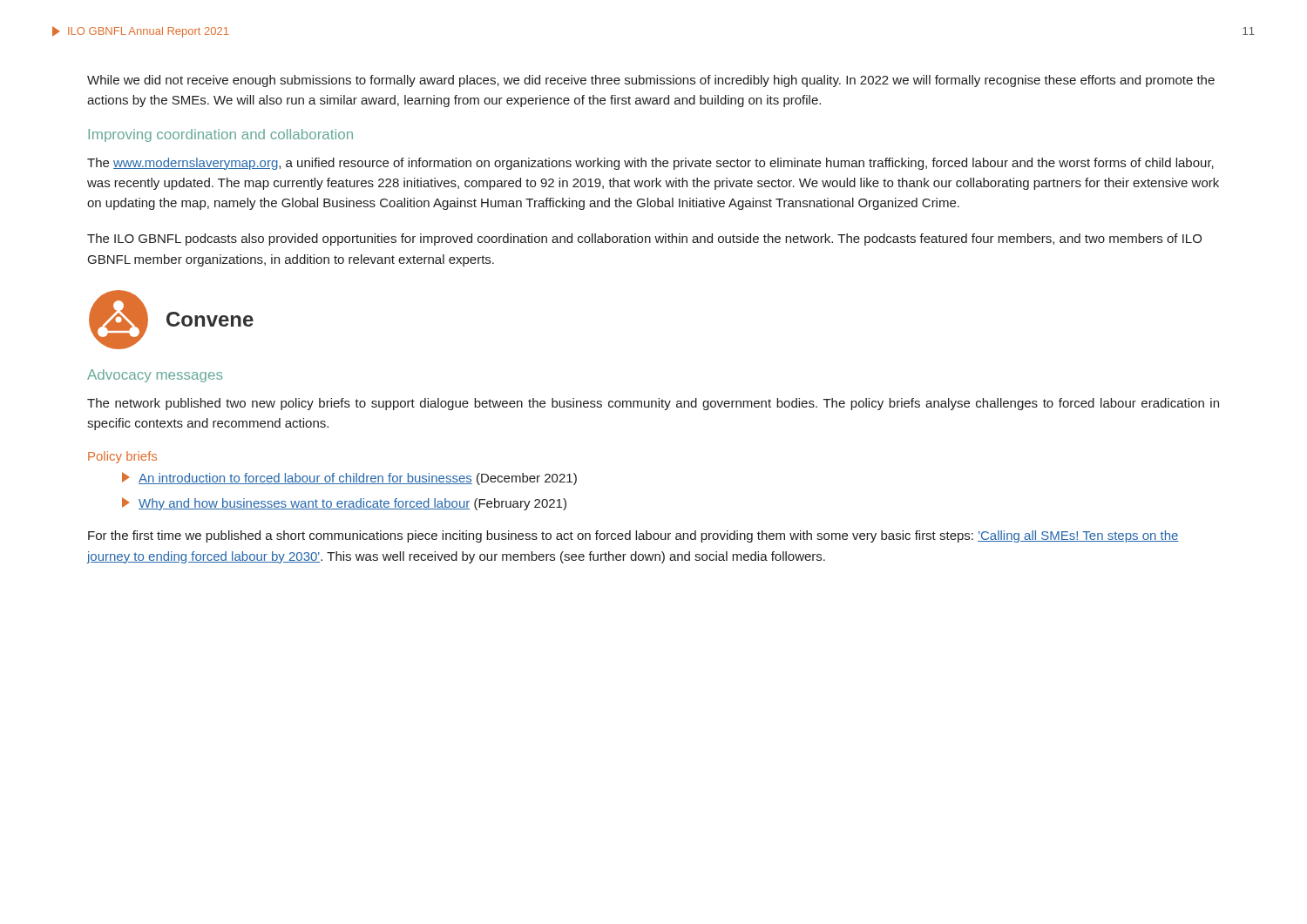
Task: Navigate to the block starting "The www.modernslaverymap.org, a unified"
Action: point(653,182)
